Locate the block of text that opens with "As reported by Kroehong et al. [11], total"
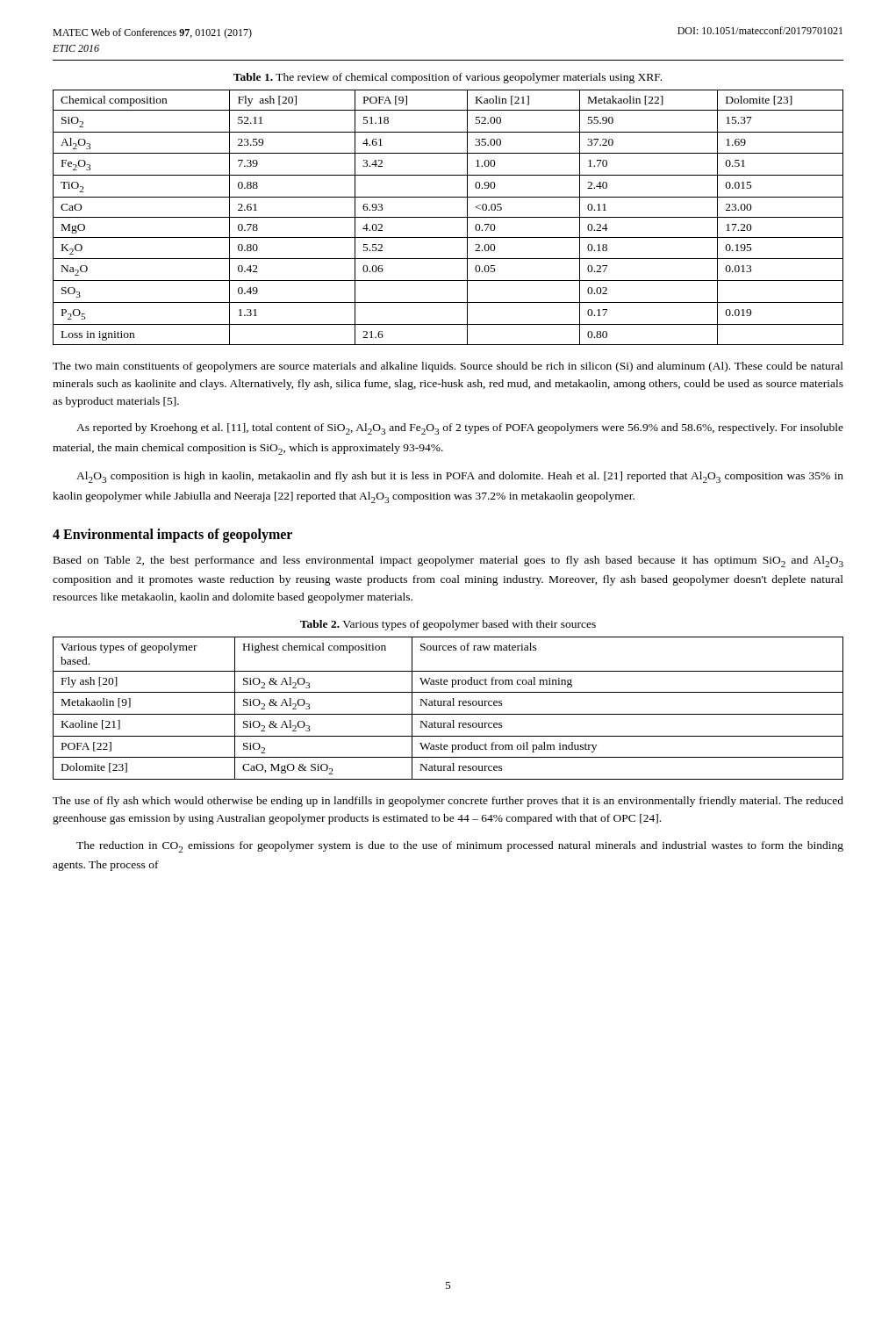Screen dimensions: 1317x896 (x=448, y=439)
